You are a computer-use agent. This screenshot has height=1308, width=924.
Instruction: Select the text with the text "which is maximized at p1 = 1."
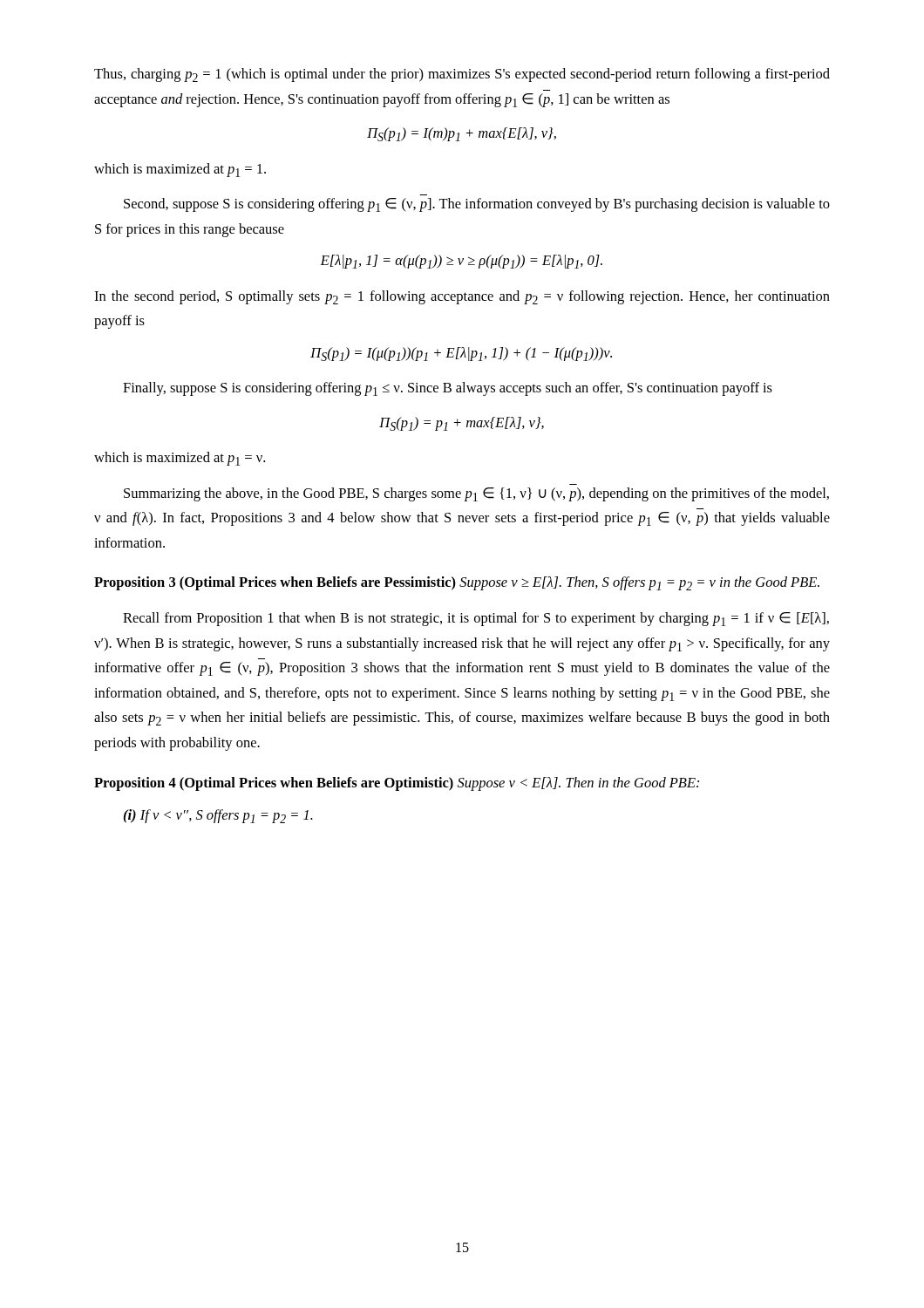(x=180, y=170)
